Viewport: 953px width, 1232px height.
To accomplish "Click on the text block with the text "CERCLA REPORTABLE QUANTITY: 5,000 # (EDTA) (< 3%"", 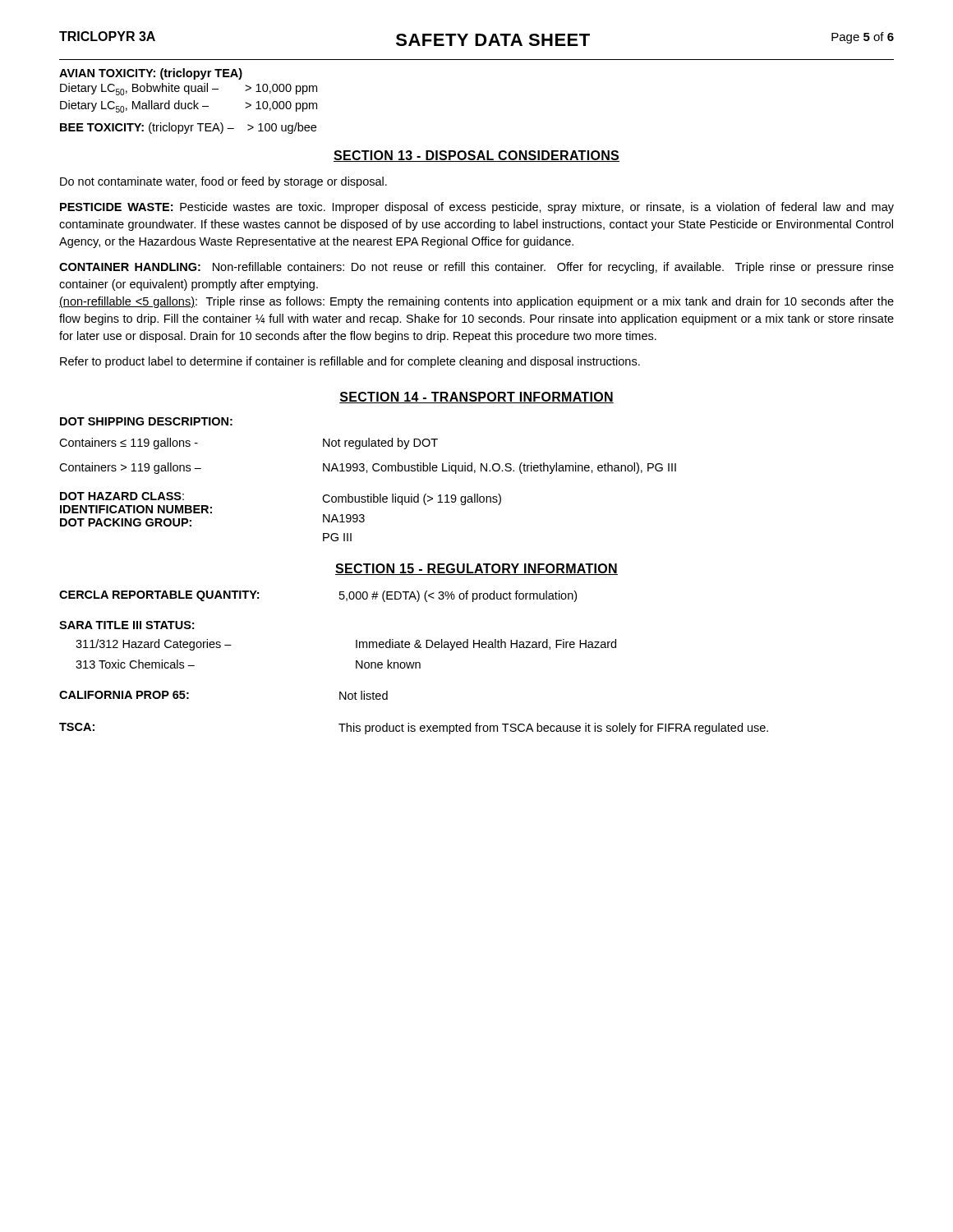I will click(476, 596).
